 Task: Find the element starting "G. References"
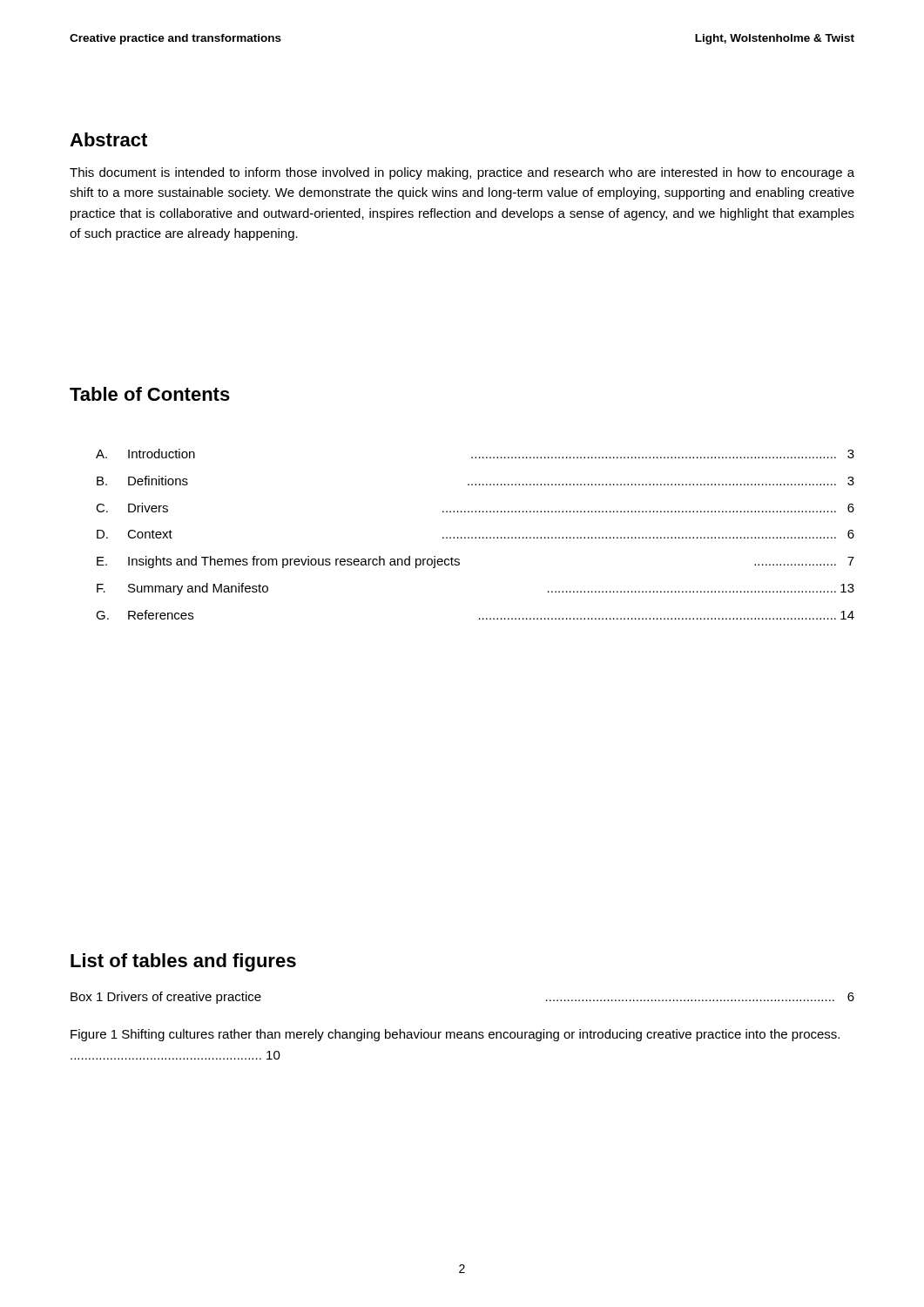(x=161, y=615)
